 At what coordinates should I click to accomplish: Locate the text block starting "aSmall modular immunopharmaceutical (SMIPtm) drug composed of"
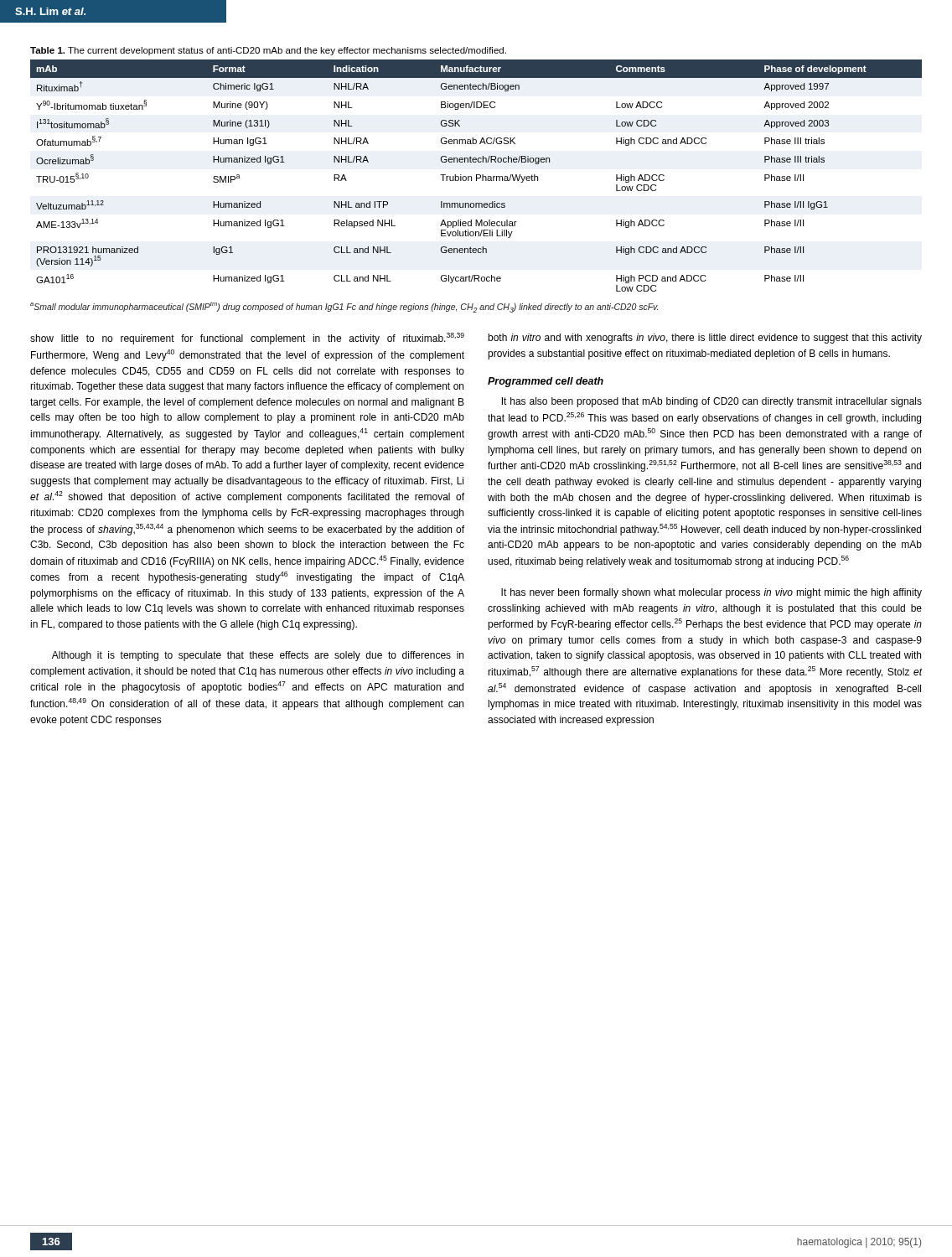click(345, 307)
